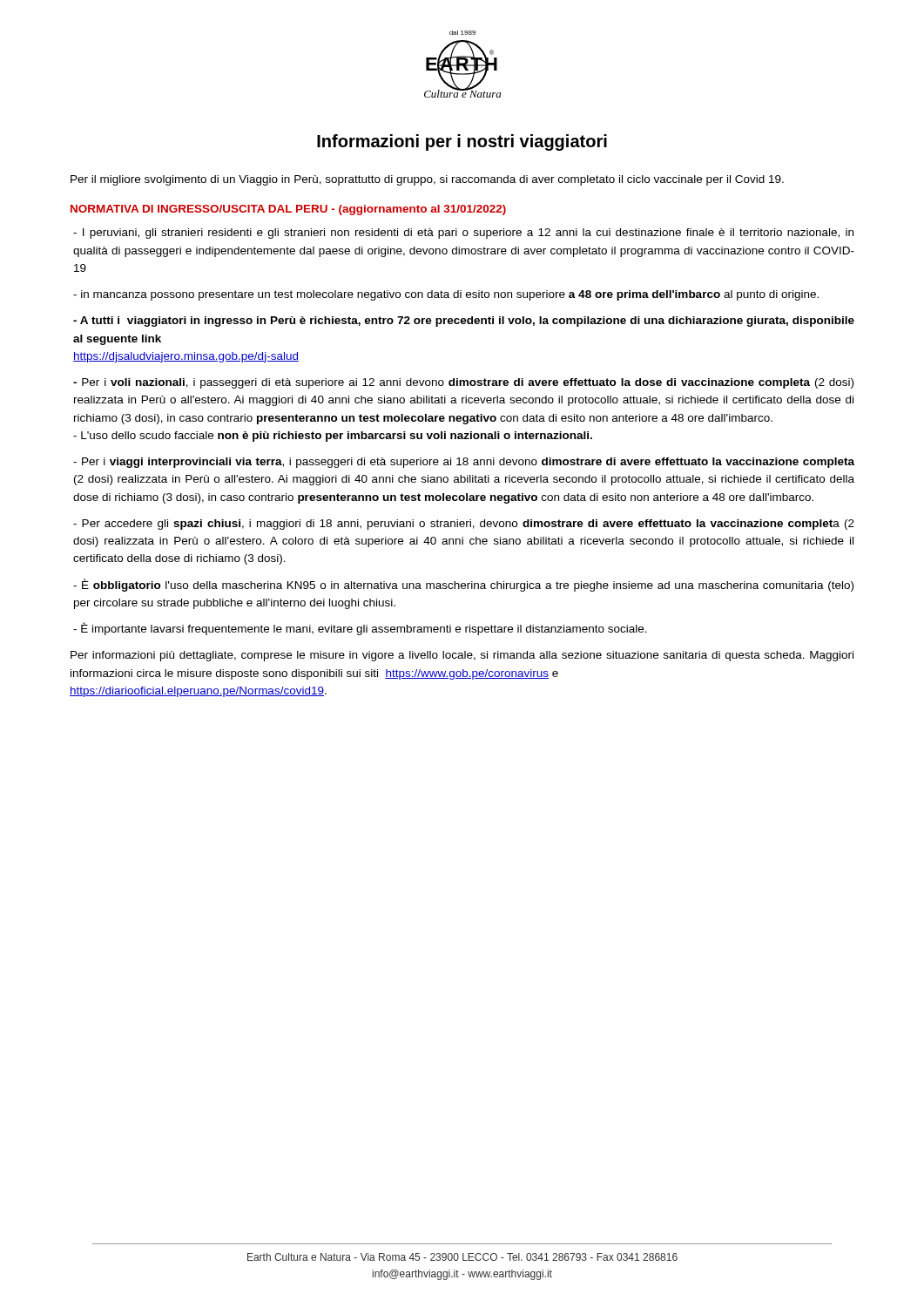Click on the block starting "Per i viaggi interprovinciali via"

[x=464, y=479]
